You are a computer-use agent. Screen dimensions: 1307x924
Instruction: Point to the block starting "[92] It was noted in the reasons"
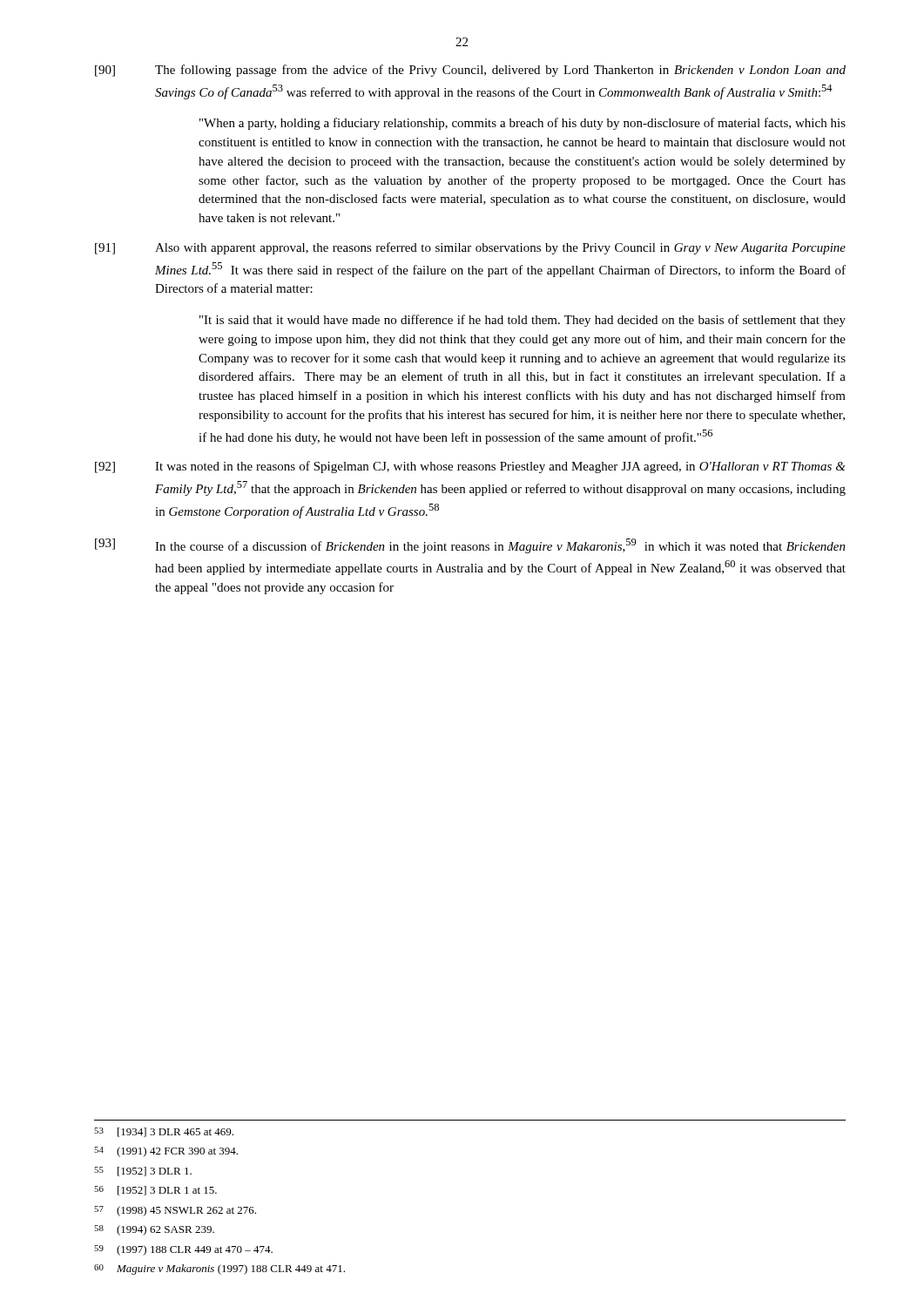tap(470, 490)
